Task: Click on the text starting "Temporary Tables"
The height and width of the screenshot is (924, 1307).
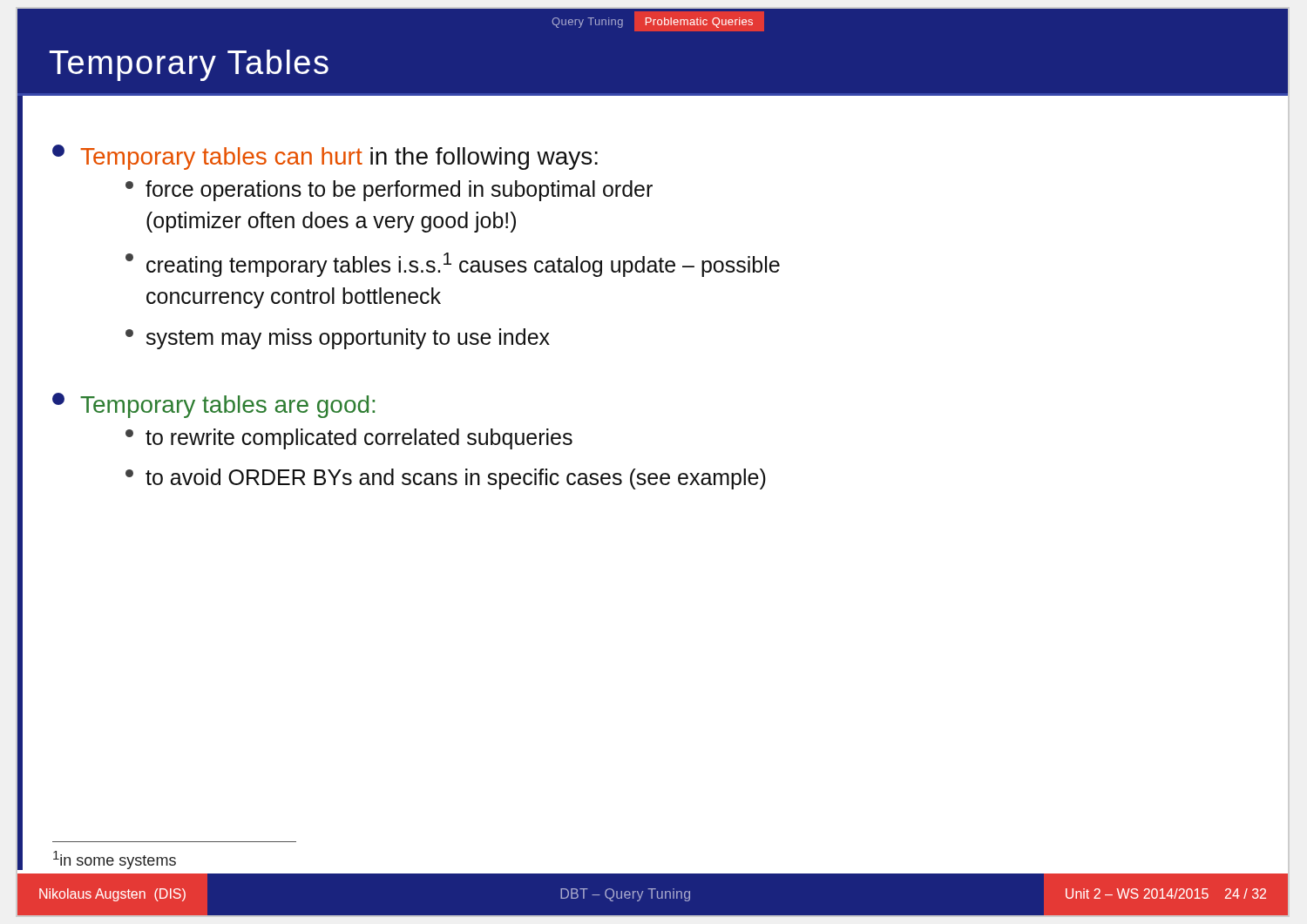Action: coord(190,63)
